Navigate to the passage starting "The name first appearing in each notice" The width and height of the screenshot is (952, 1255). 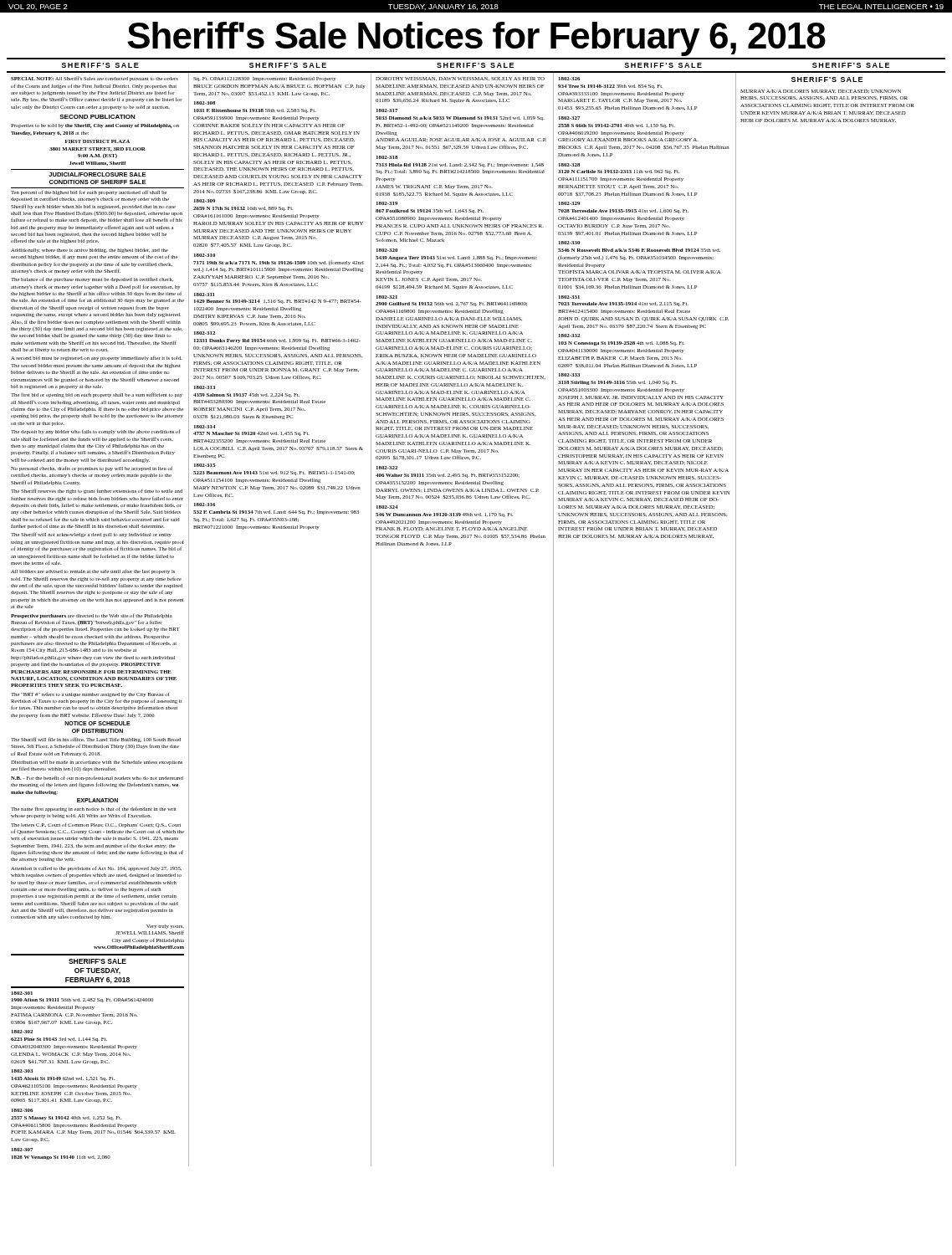[x=94, y=812]
